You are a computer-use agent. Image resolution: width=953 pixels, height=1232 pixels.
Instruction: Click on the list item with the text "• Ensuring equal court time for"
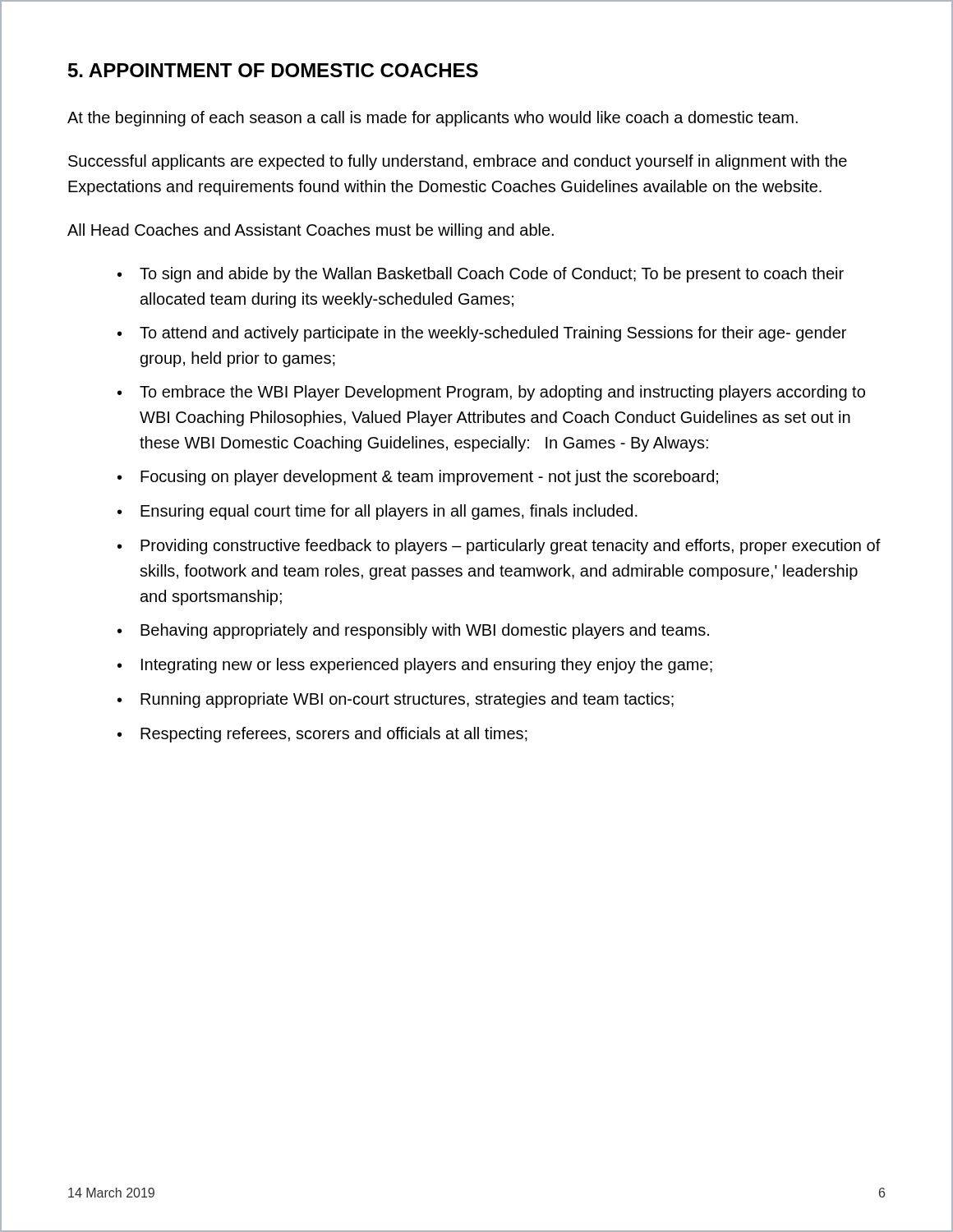point(501,512)
